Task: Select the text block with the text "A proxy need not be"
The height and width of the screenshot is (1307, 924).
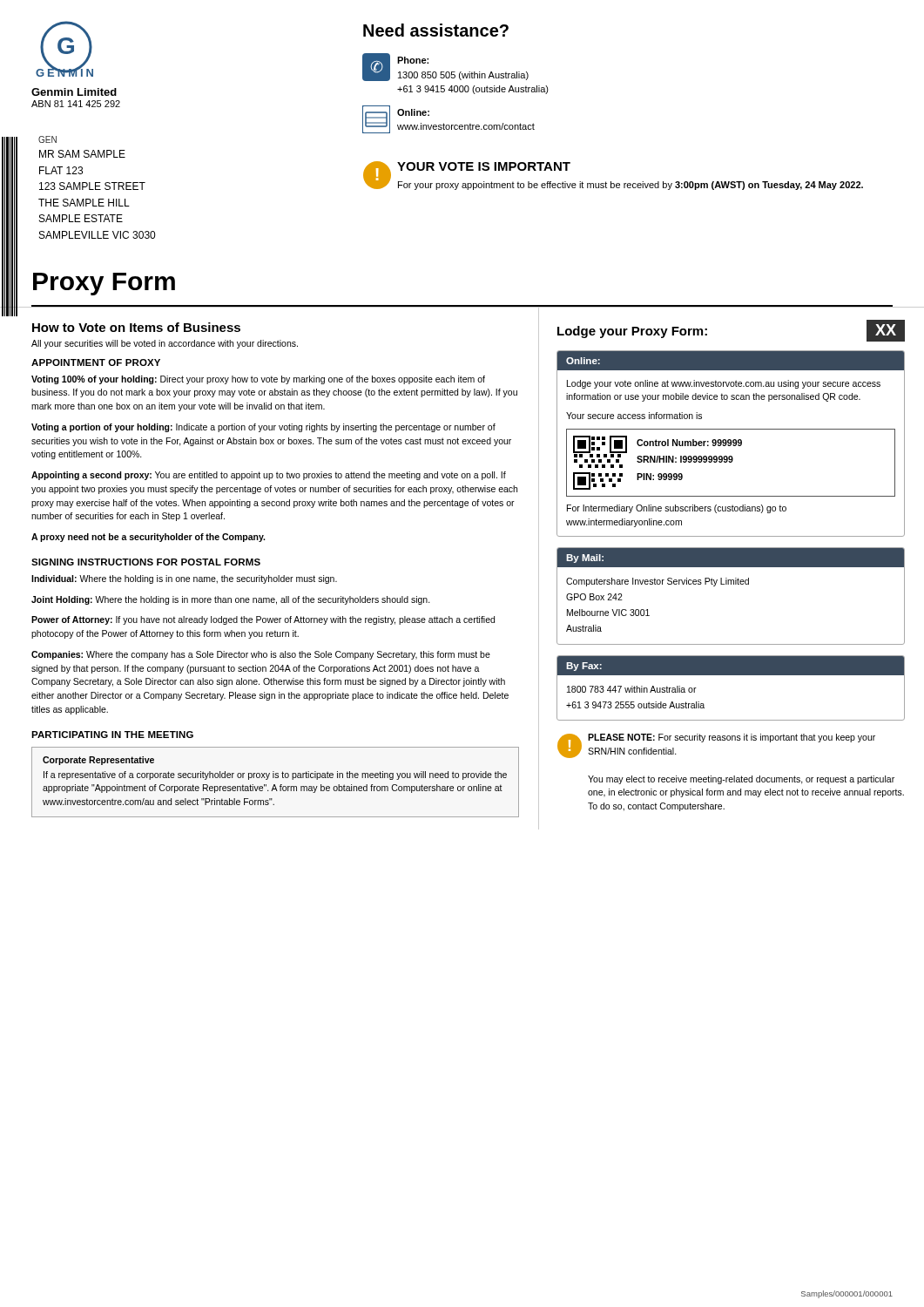Action: [148, 537]
